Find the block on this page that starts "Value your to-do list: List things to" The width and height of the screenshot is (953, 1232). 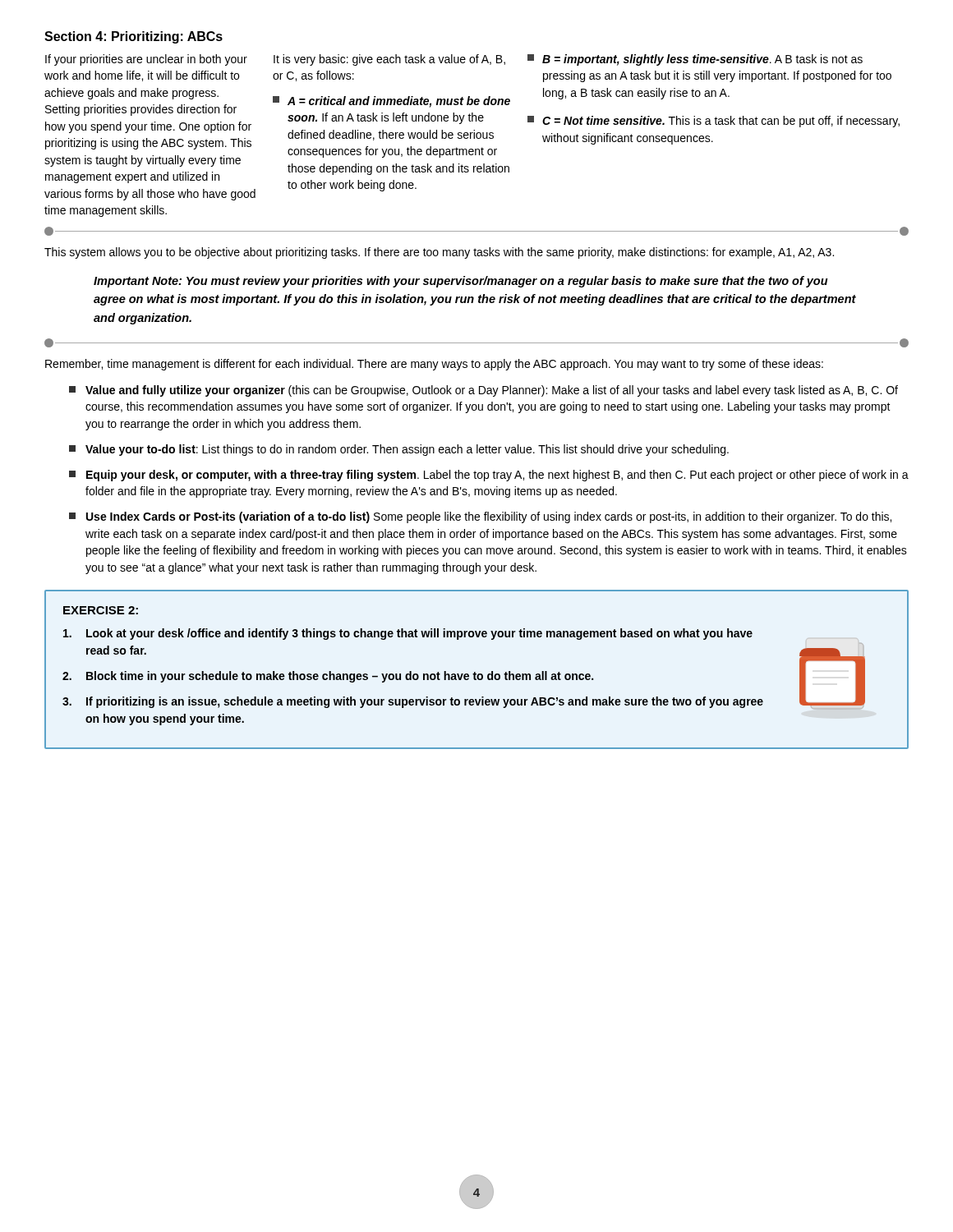pos(489,449)
